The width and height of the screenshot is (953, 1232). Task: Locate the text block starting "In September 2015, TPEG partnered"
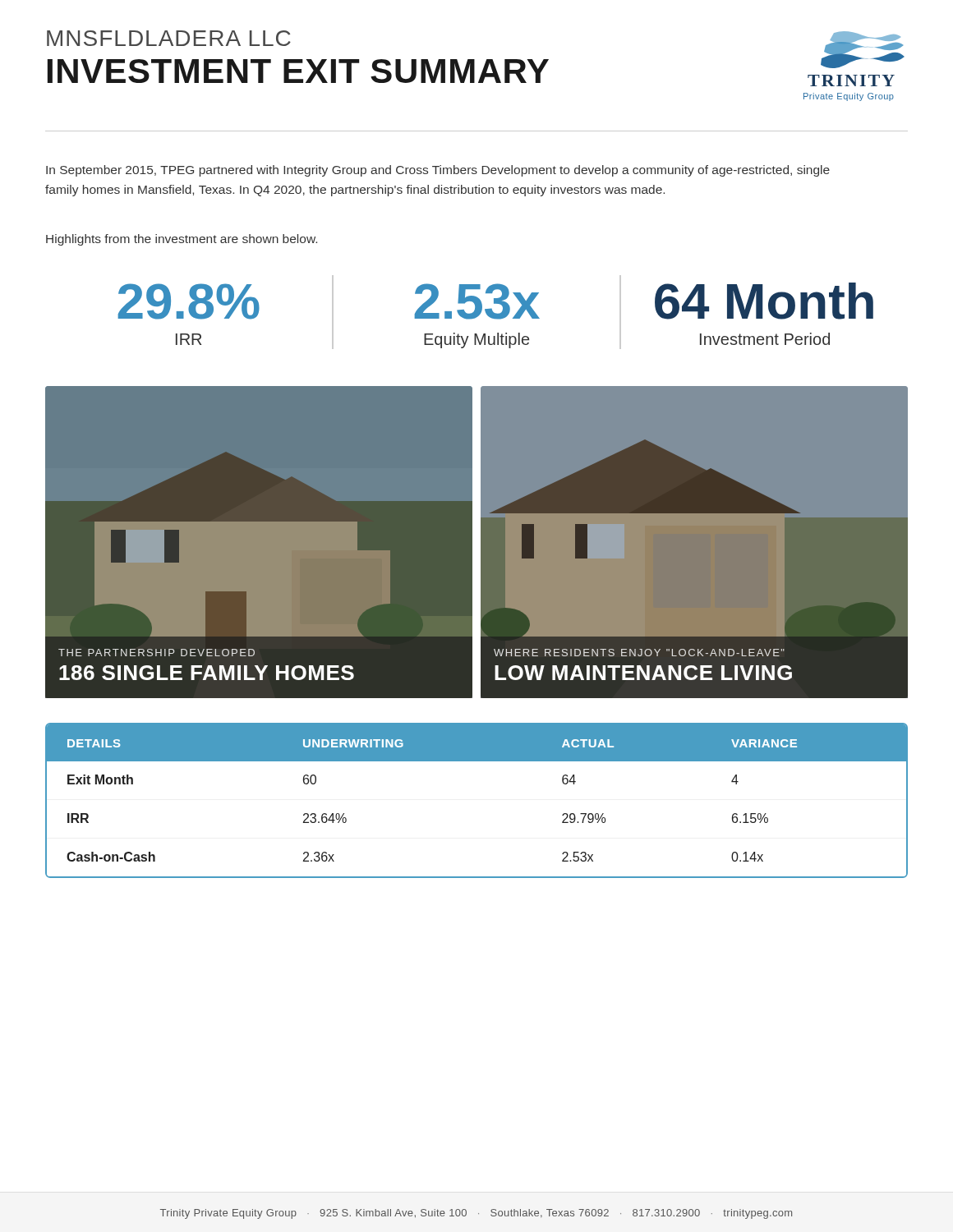tap(438, 179)
